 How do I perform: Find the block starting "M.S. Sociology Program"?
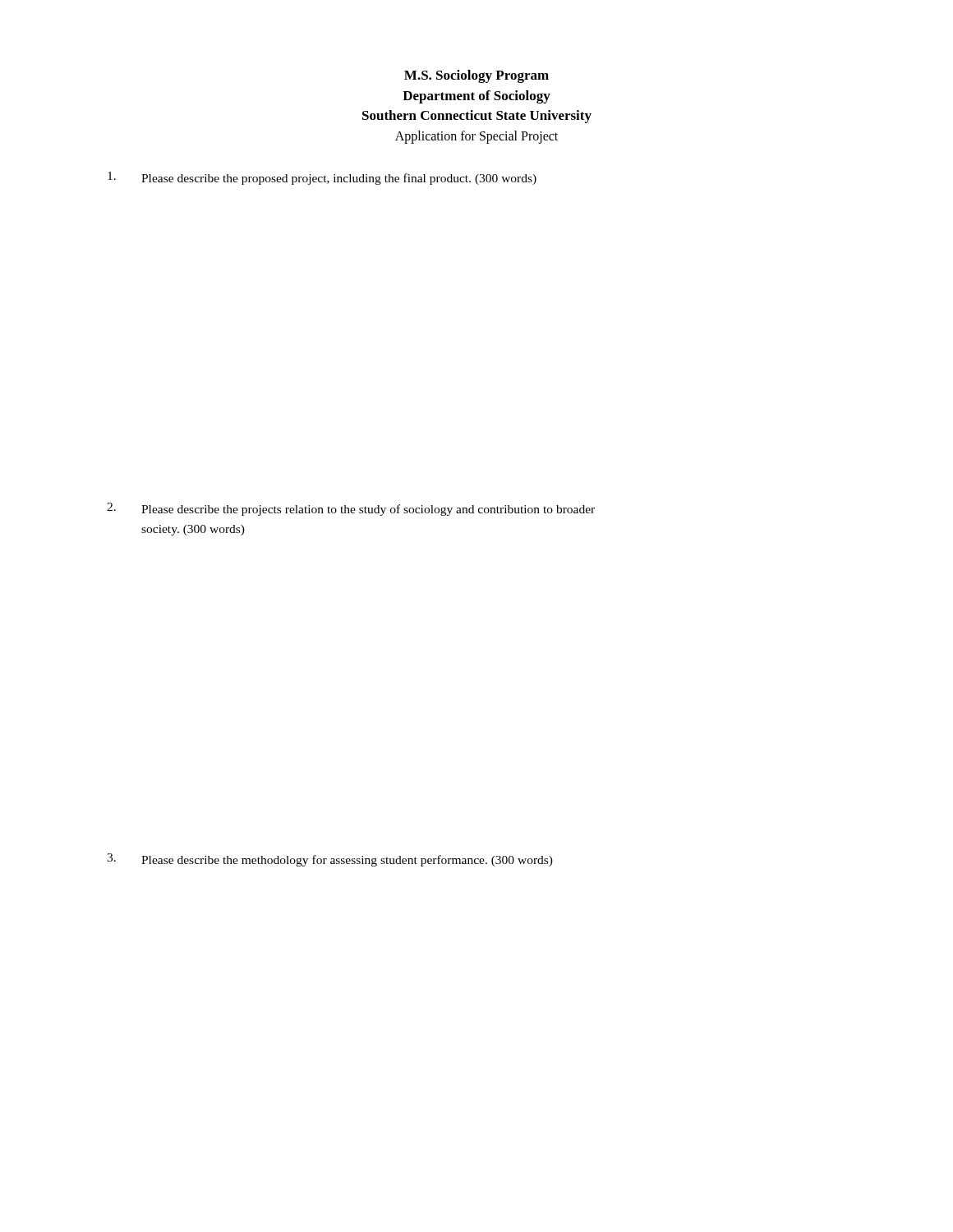(476, 106)
